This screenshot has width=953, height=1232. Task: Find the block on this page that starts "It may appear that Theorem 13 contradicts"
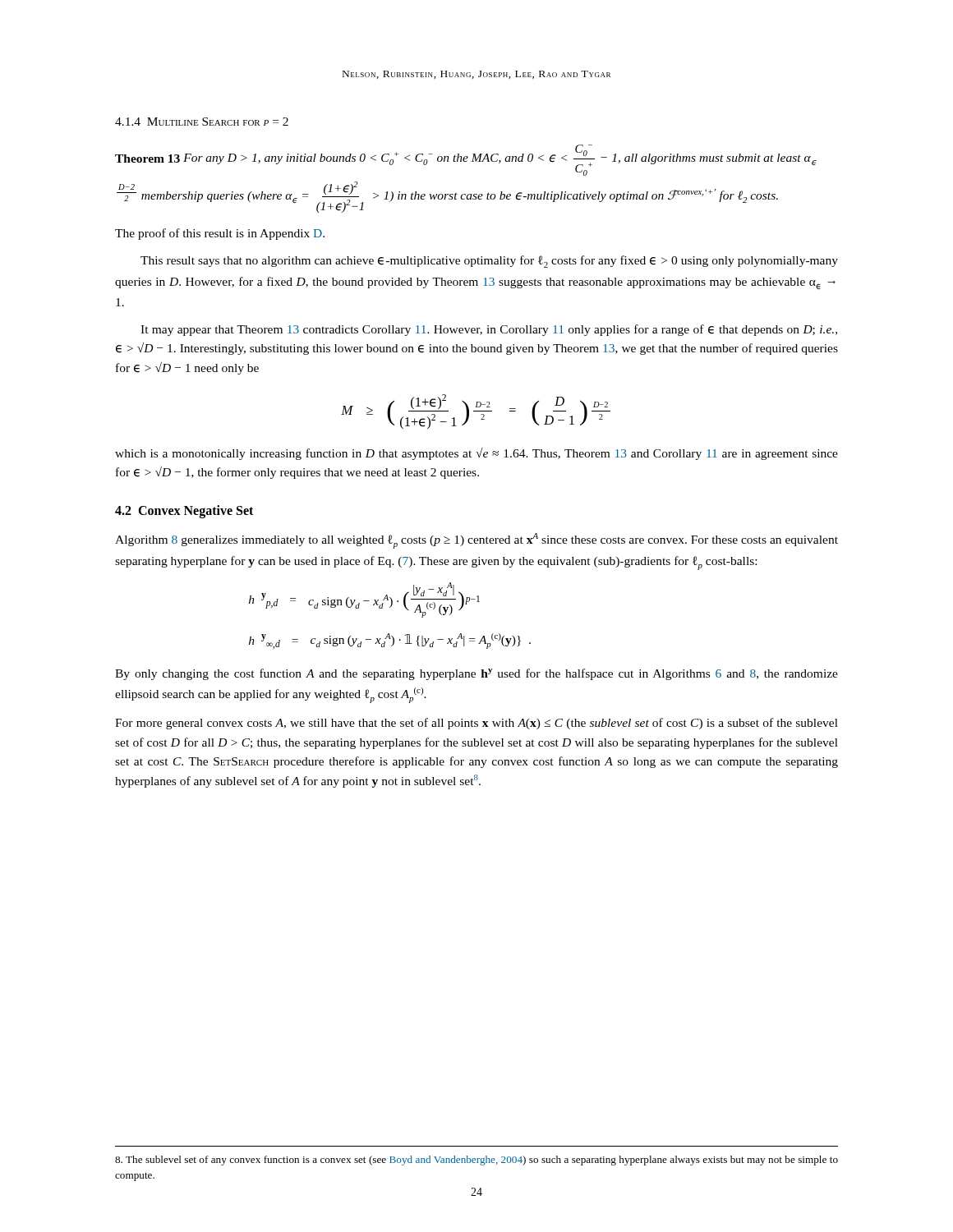[476, 348]
